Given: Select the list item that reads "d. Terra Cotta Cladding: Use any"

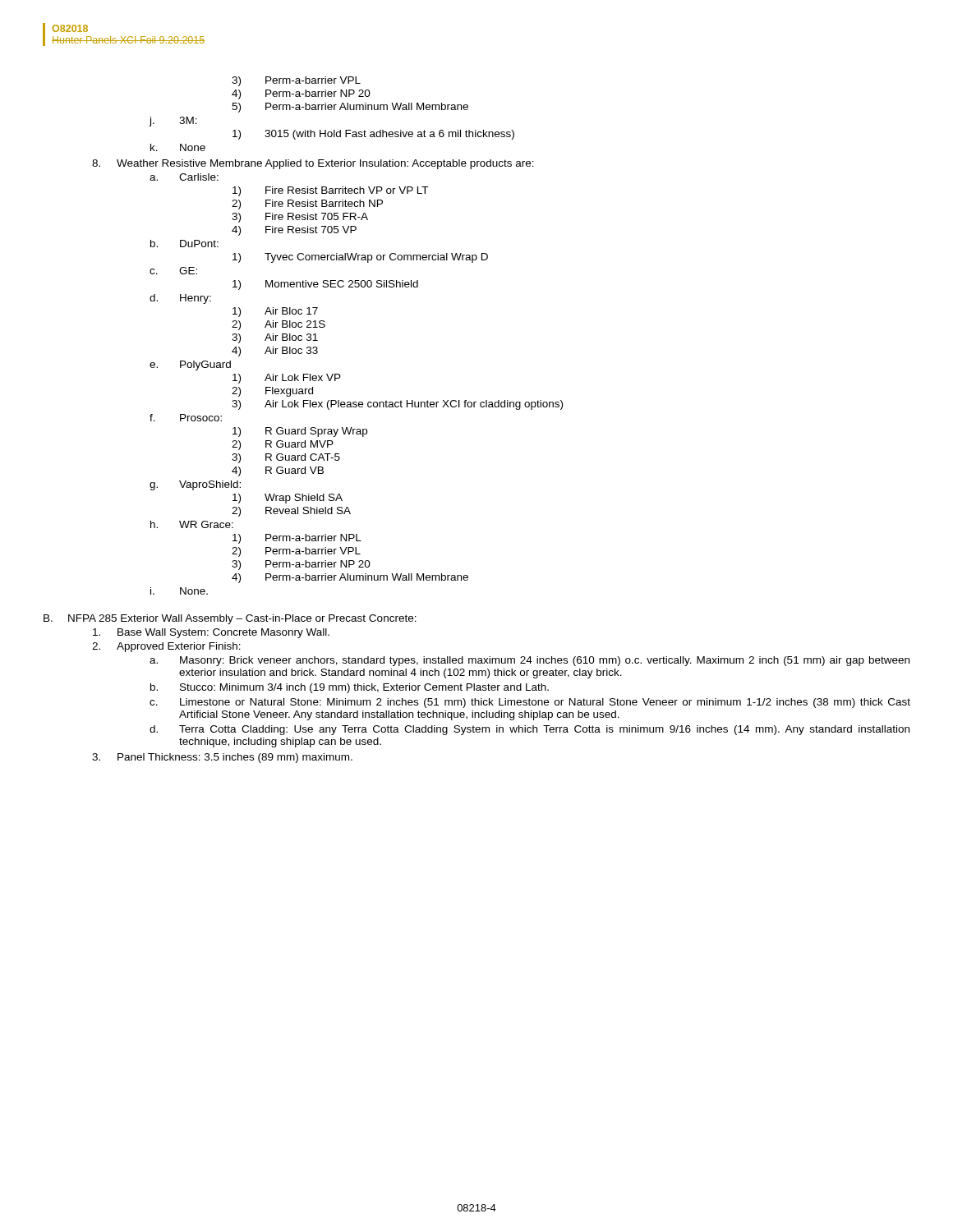Looking at the screenshot, I should [530, 735].
